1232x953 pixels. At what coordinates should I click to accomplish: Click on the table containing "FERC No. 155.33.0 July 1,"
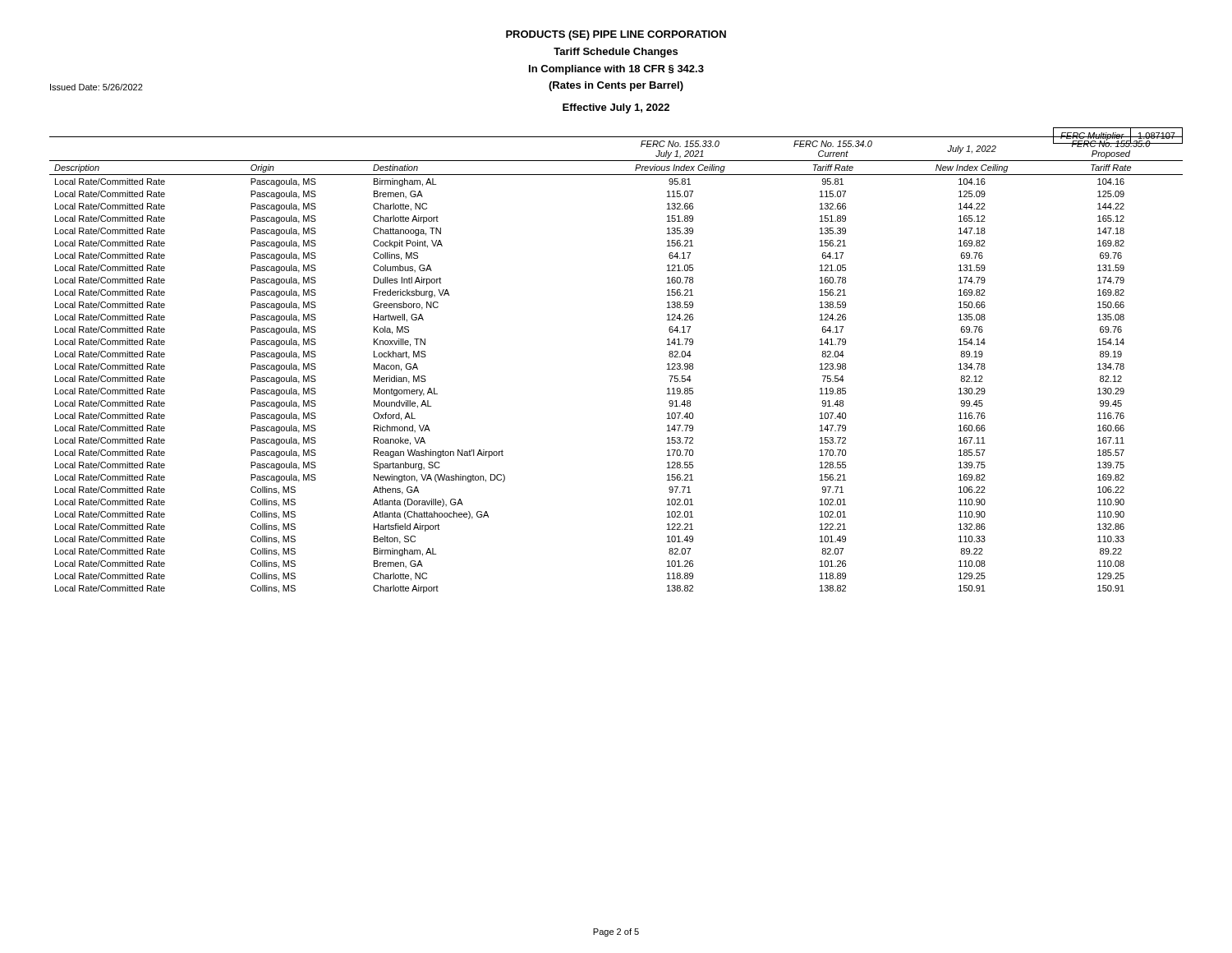click(616, 365)
